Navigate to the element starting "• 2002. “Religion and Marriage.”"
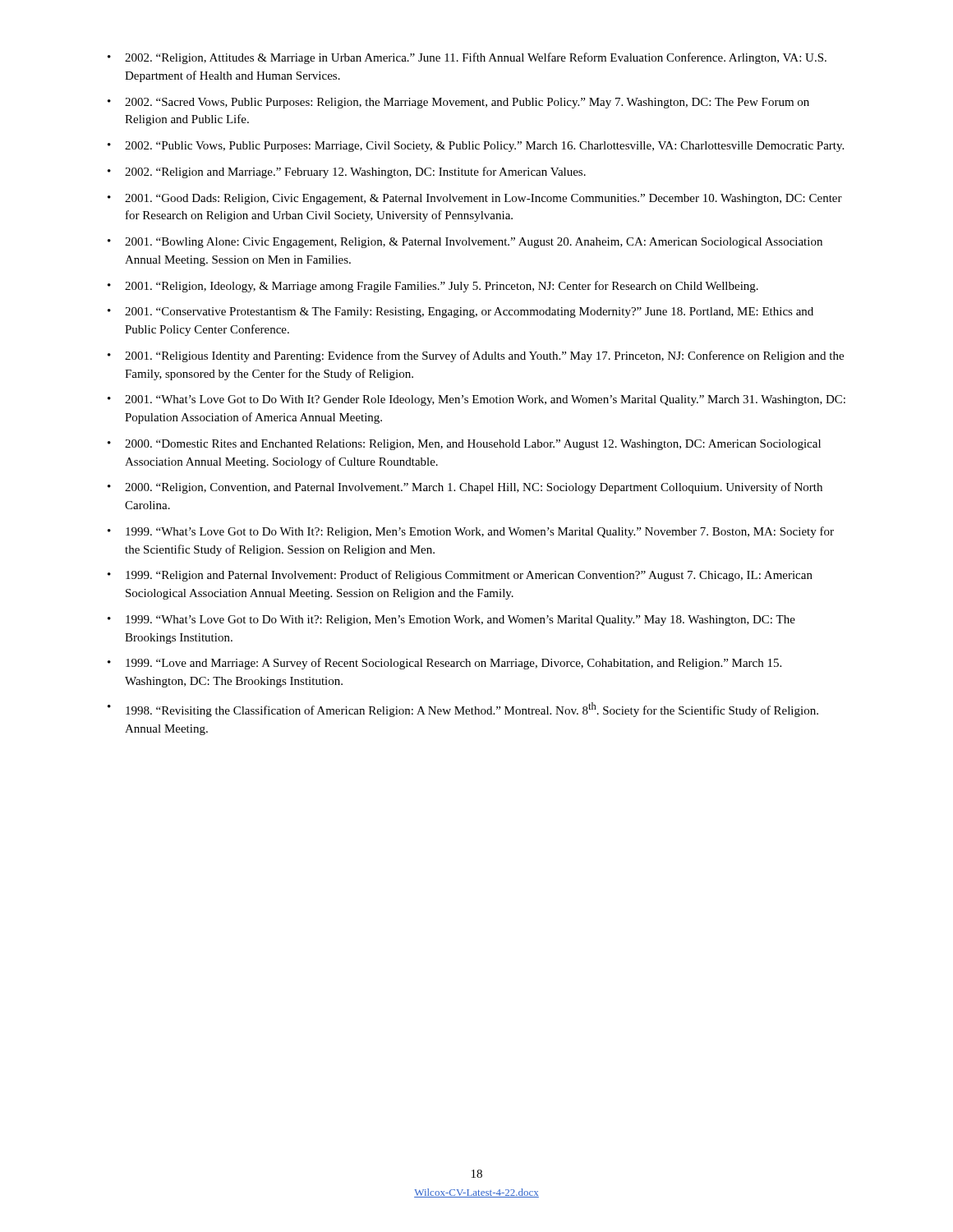 pyautogui.click(x=346, y=172)
